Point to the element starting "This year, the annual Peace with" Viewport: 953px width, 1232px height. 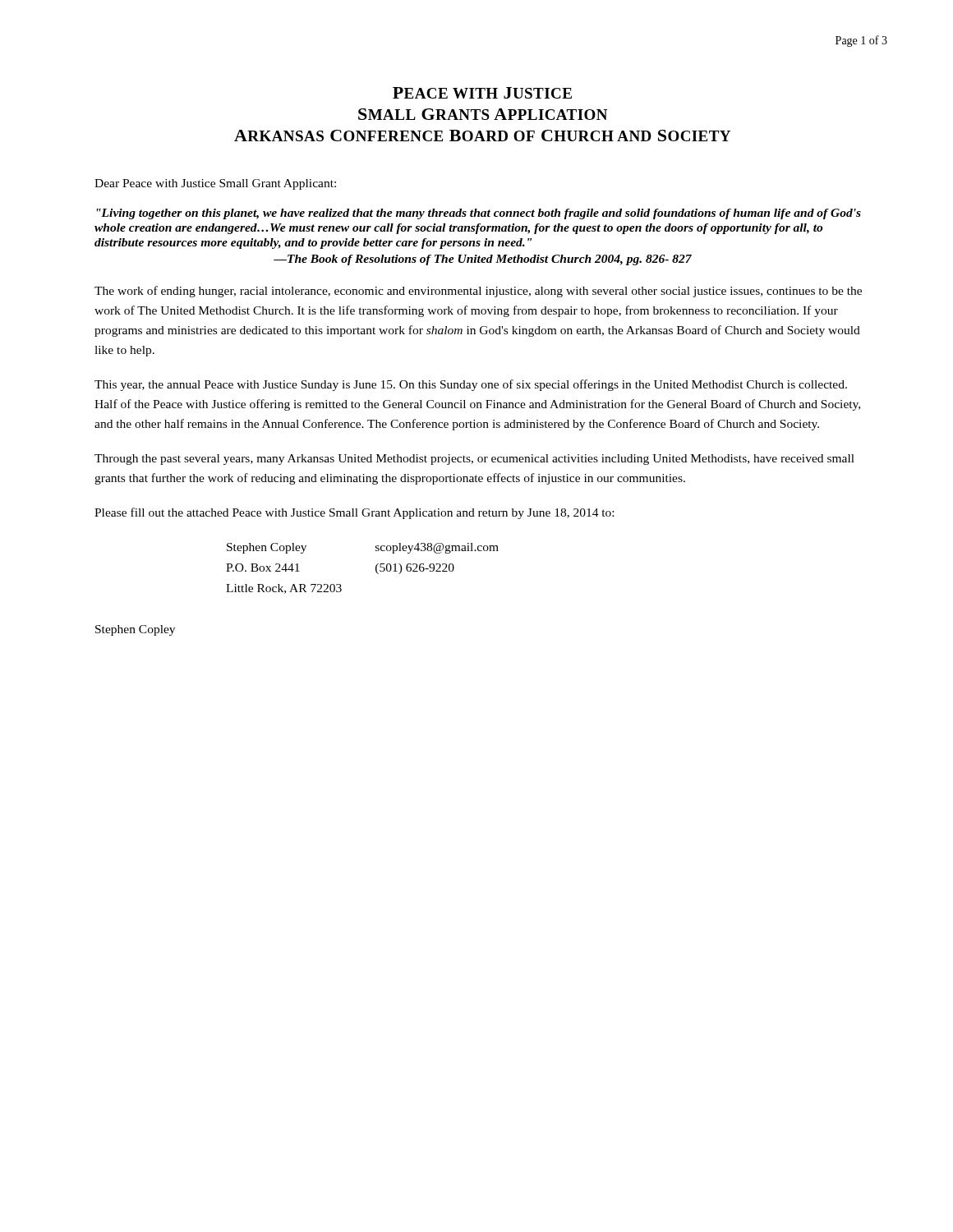point(478,404)
